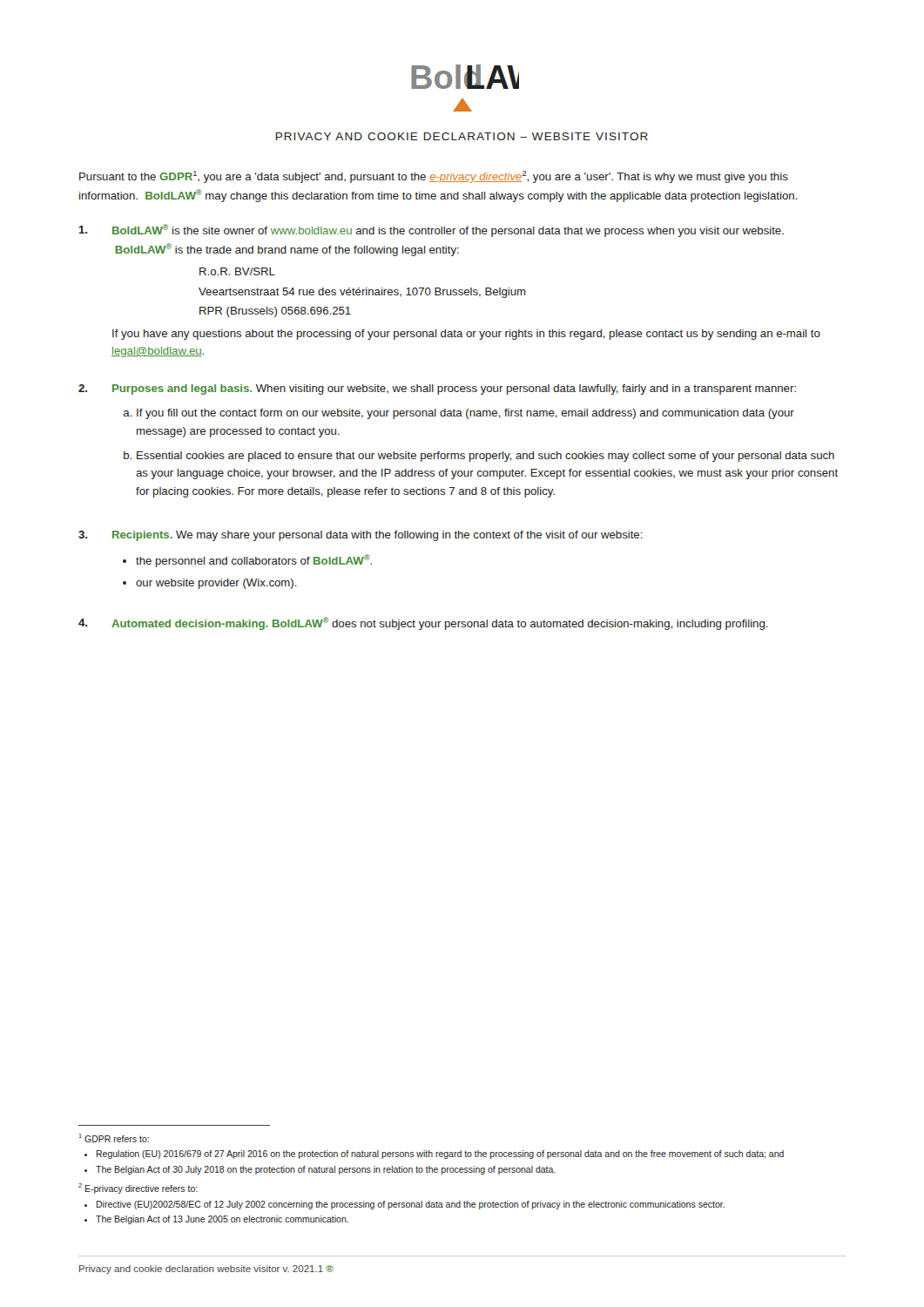Click on the region starting "BoldLAW® is the site owner of www.boldlaw.eu"

(462, 291)
